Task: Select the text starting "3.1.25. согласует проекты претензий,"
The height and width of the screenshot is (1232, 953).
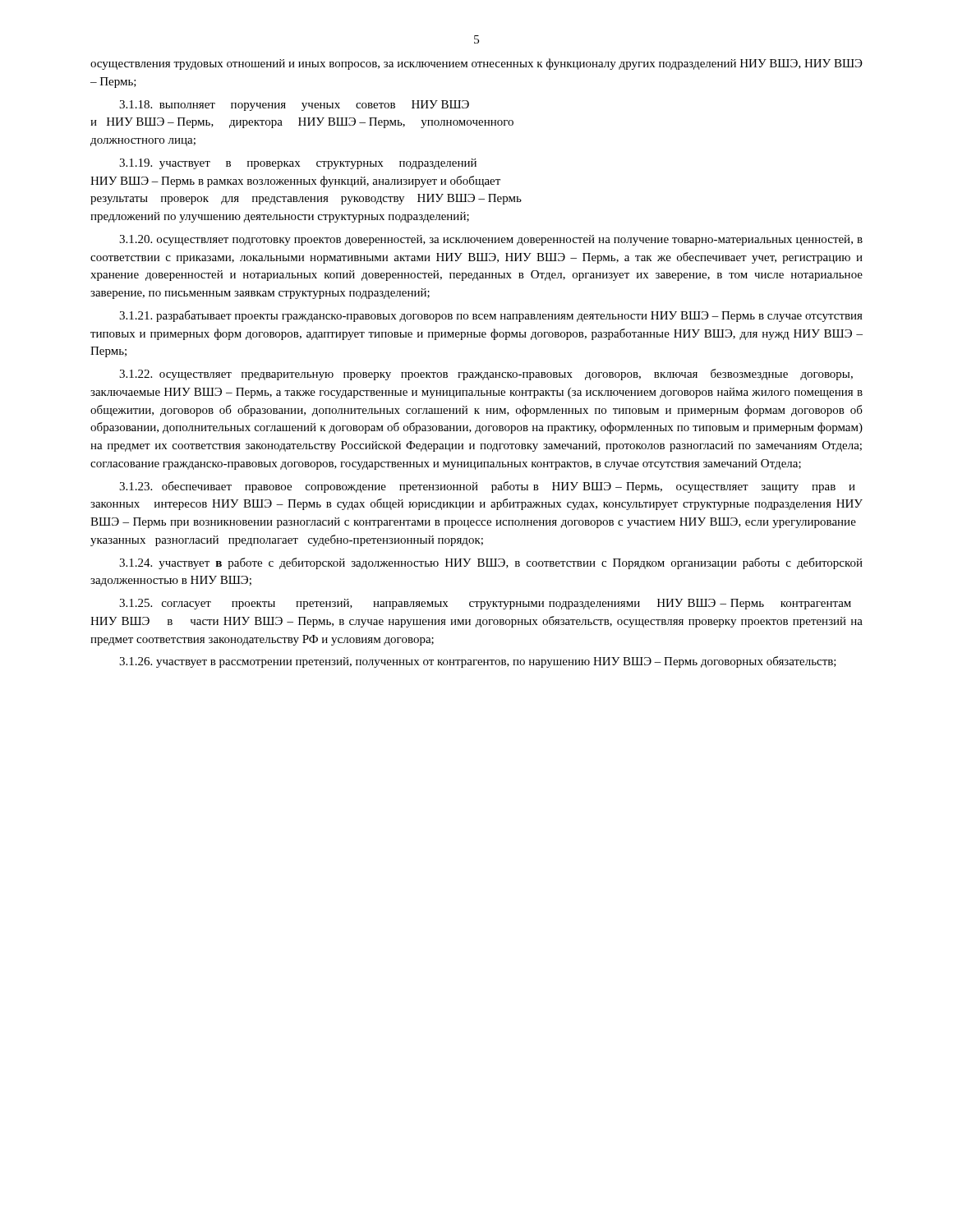Action: point(476,621)
